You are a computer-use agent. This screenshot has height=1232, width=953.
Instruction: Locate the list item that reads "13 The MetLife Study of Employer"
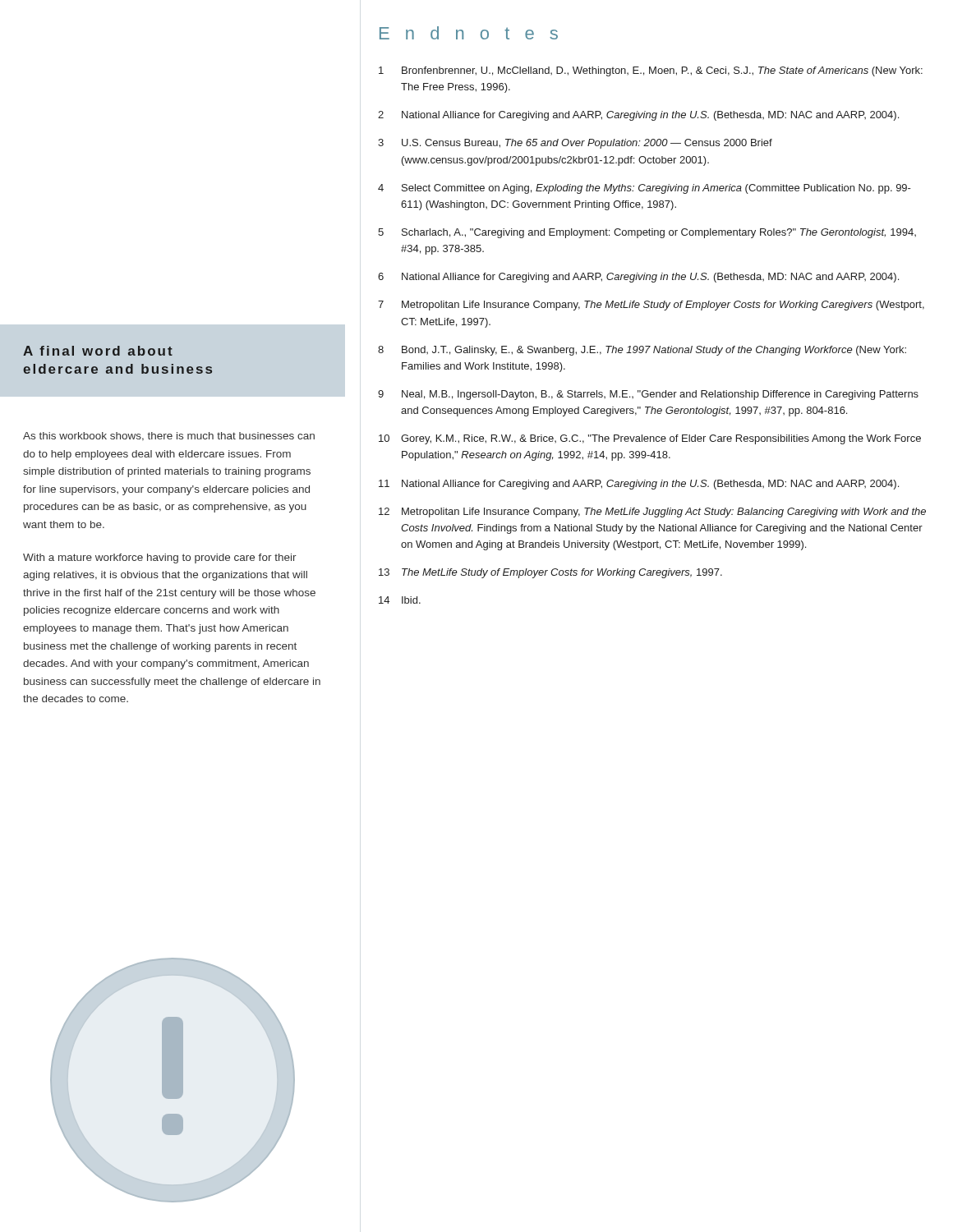coord(653,573)
